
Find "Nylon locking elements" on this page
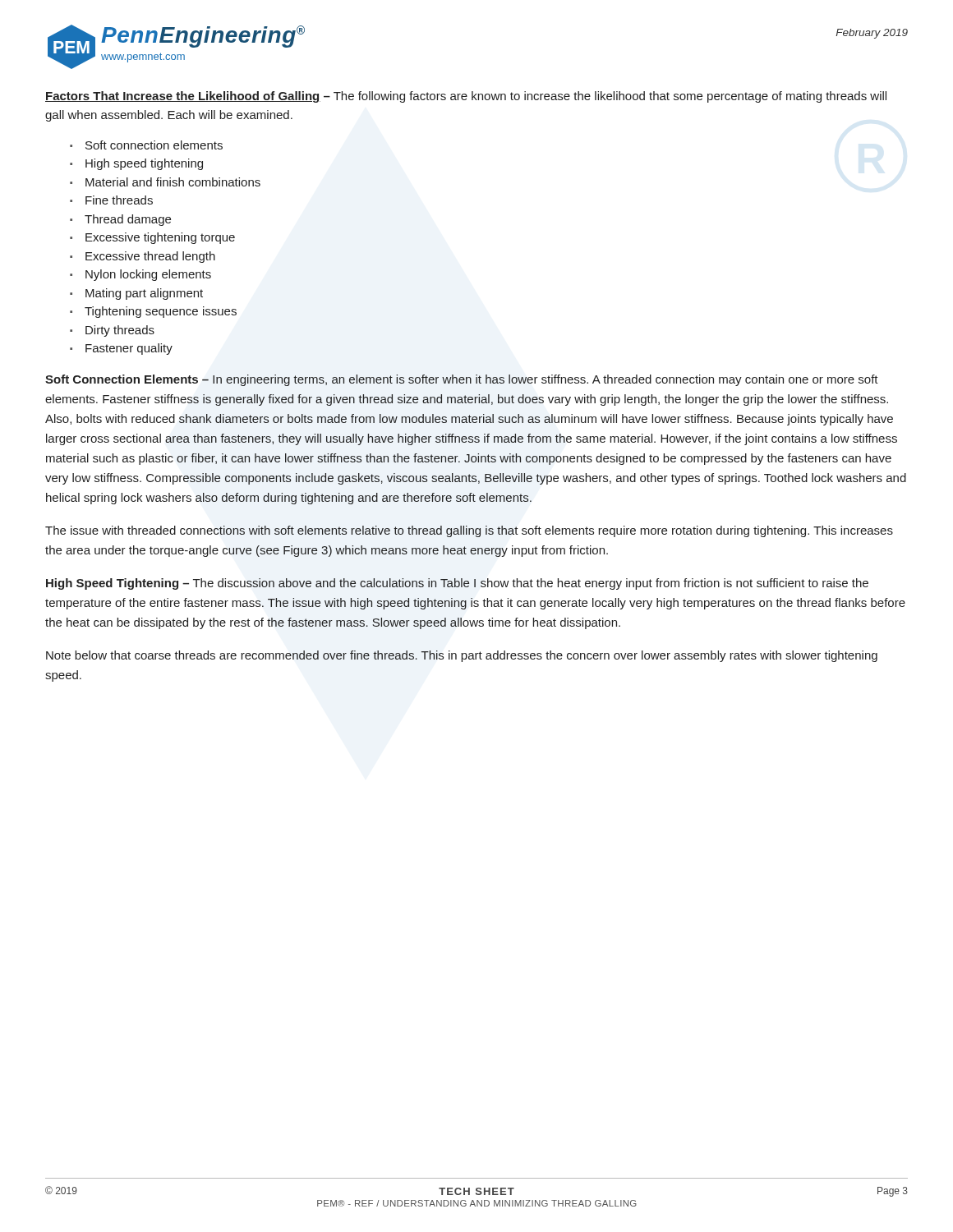pyautogui.click(x=140, y=275)
